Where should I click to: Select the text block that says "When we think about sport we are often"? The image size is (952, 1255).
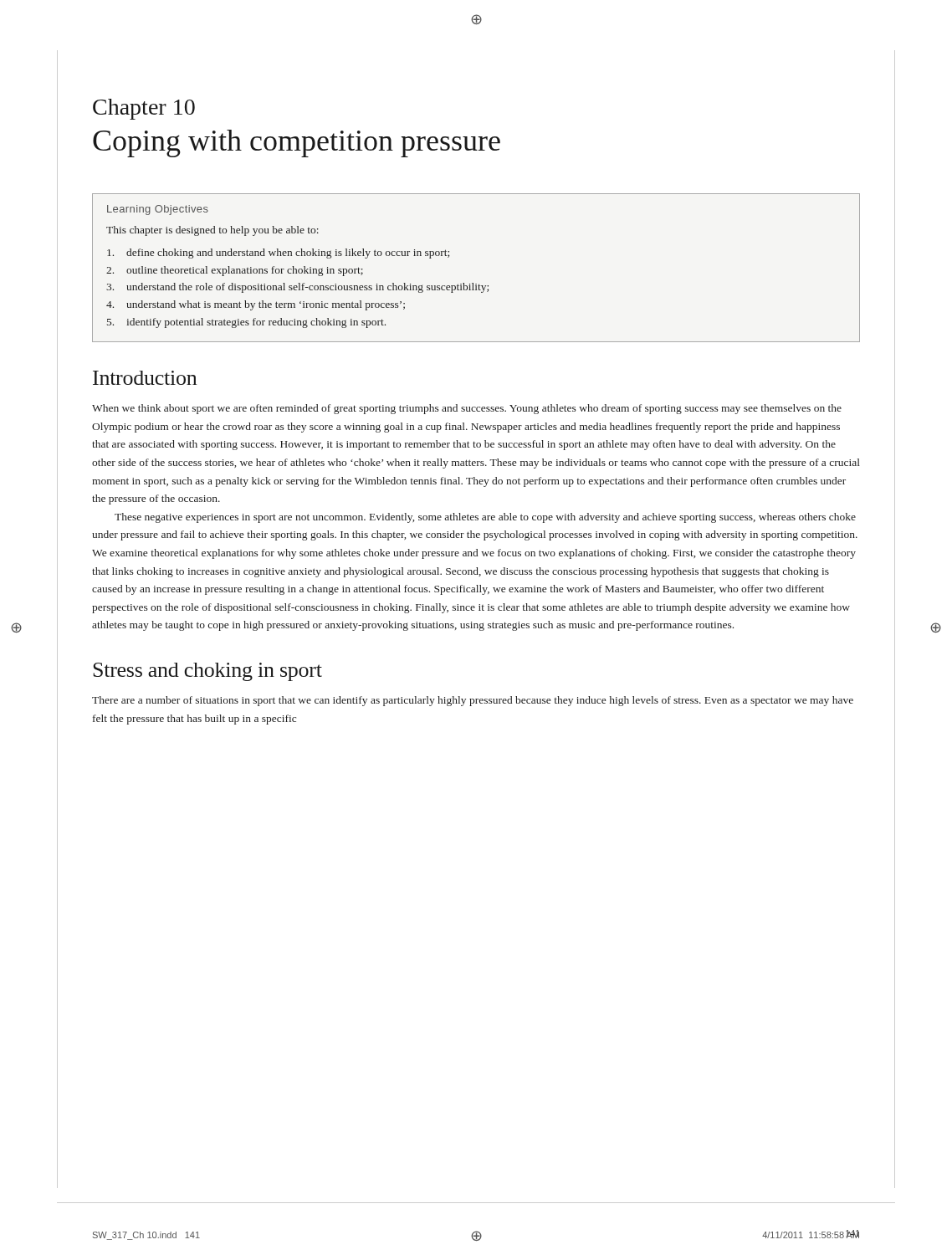(x=476, y=453)
